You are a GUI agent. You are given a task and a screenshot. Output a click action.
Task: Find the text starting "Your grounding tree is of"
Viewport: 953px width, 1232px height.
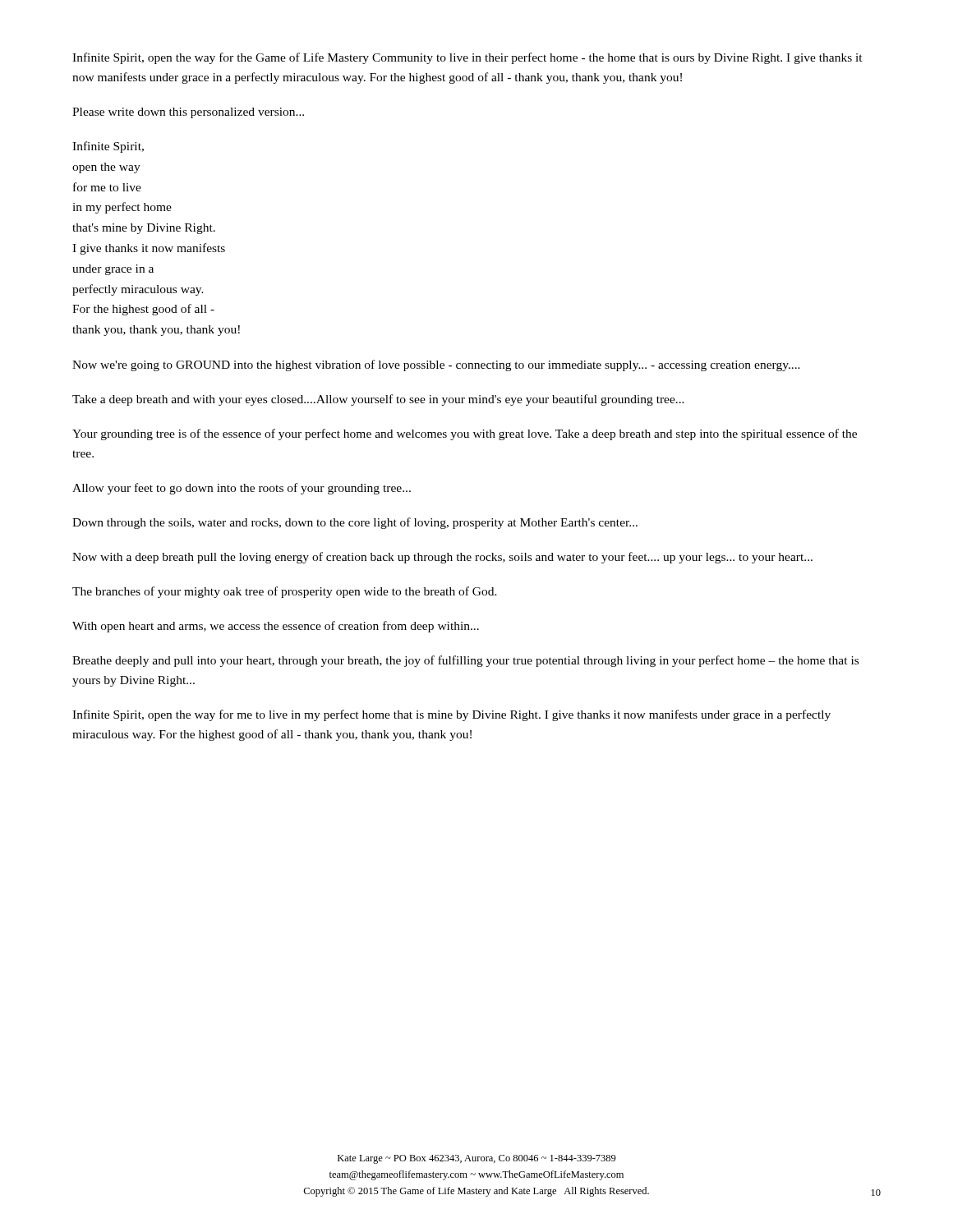[x=465, y=443]
